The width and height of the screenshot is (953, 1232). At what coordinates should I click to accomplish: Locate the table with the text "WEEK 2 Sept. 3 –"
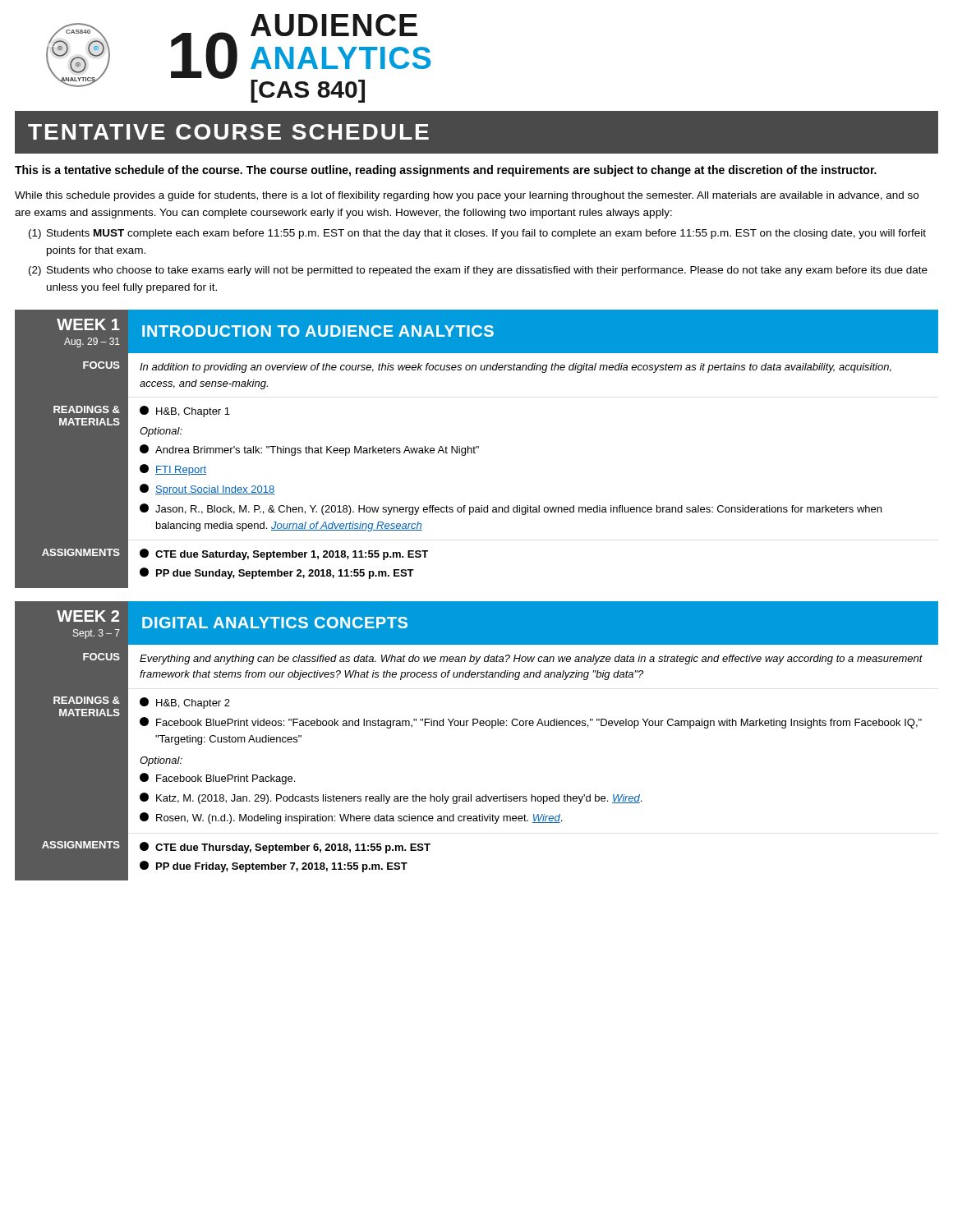[476, 741]
